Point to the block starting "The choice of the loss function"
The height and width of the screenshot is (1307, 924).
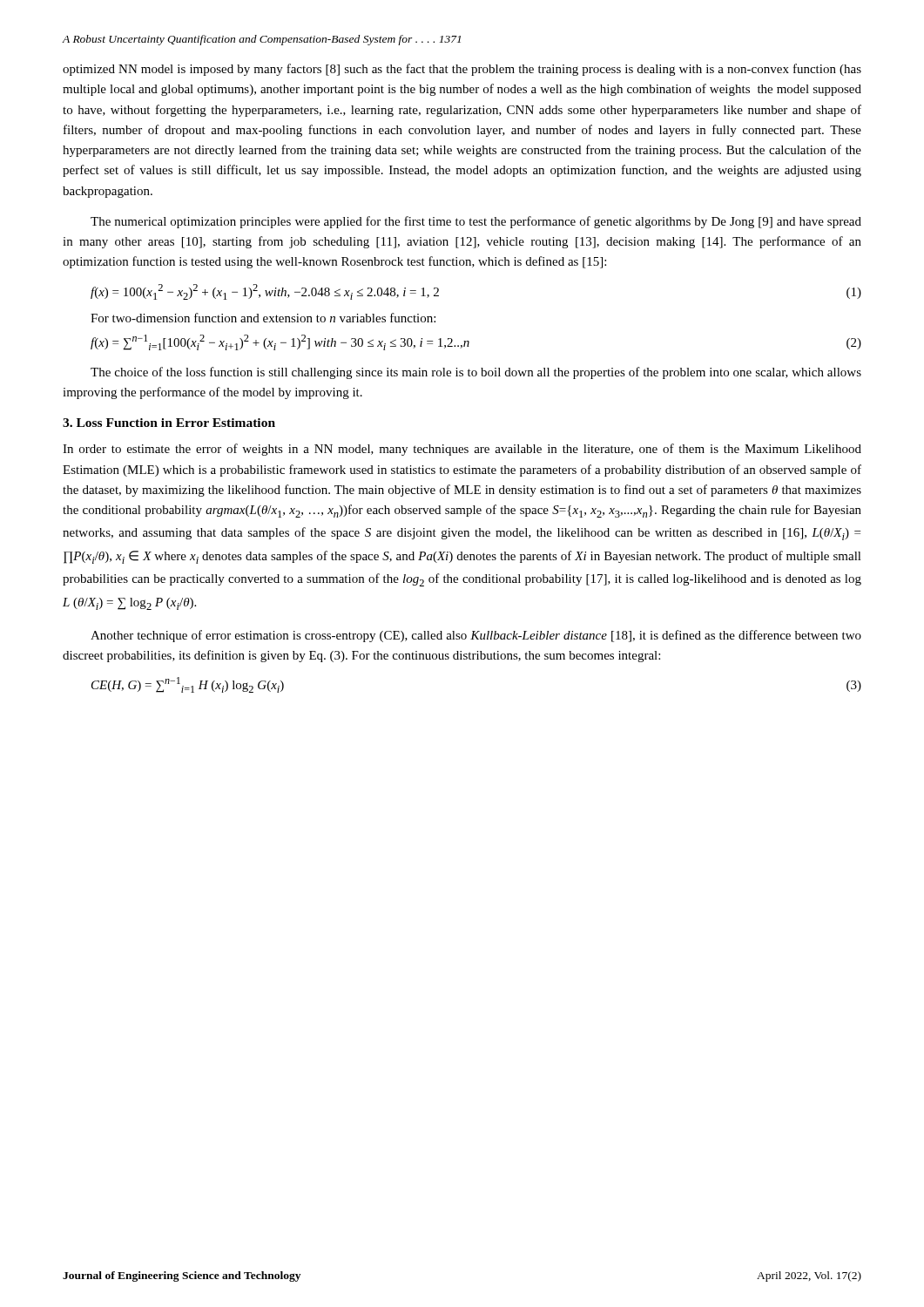click(x=462, y=383)
